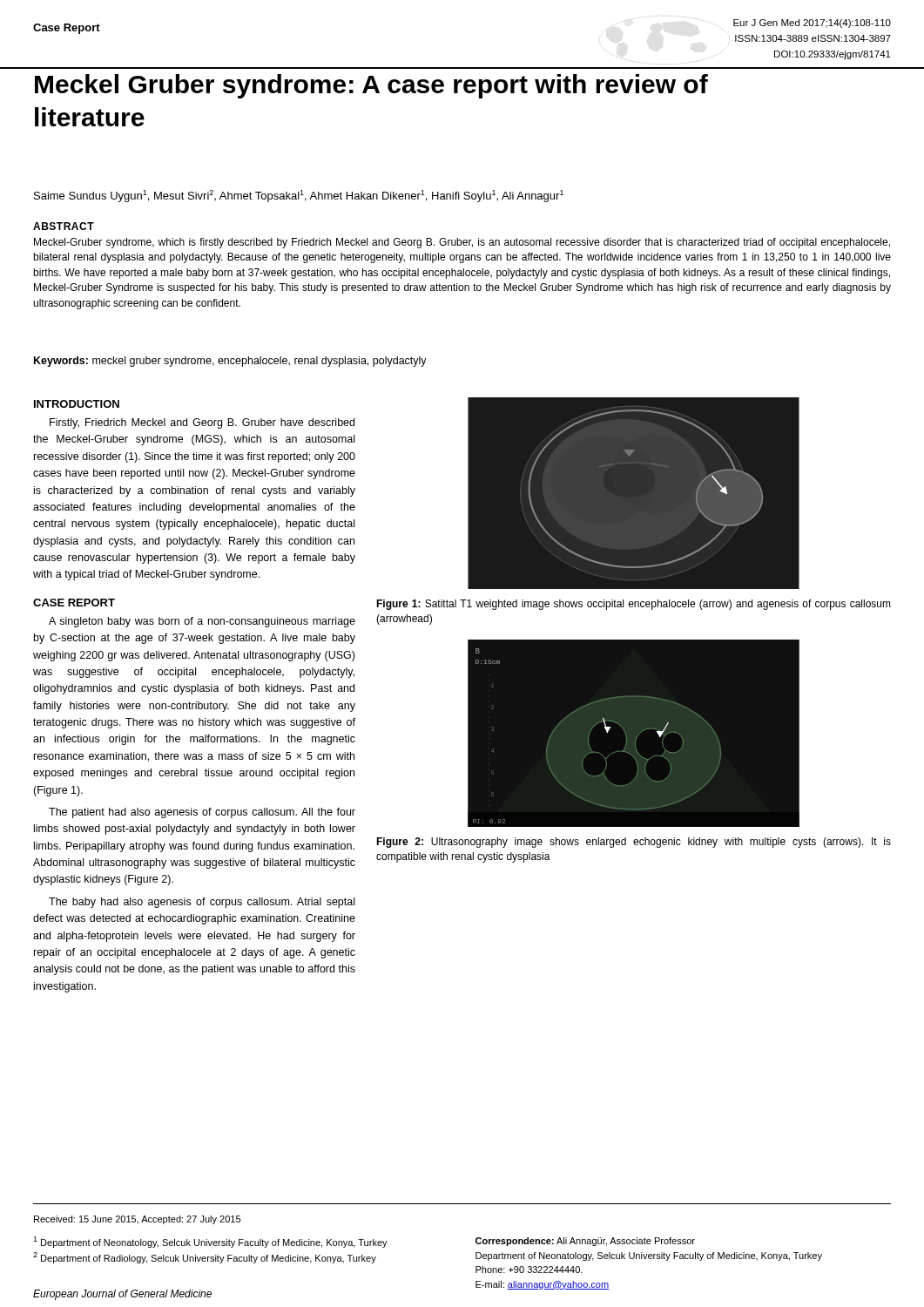Select the illustration
924x1307 pixels.
pyautogui.click(x=665, y=40)
